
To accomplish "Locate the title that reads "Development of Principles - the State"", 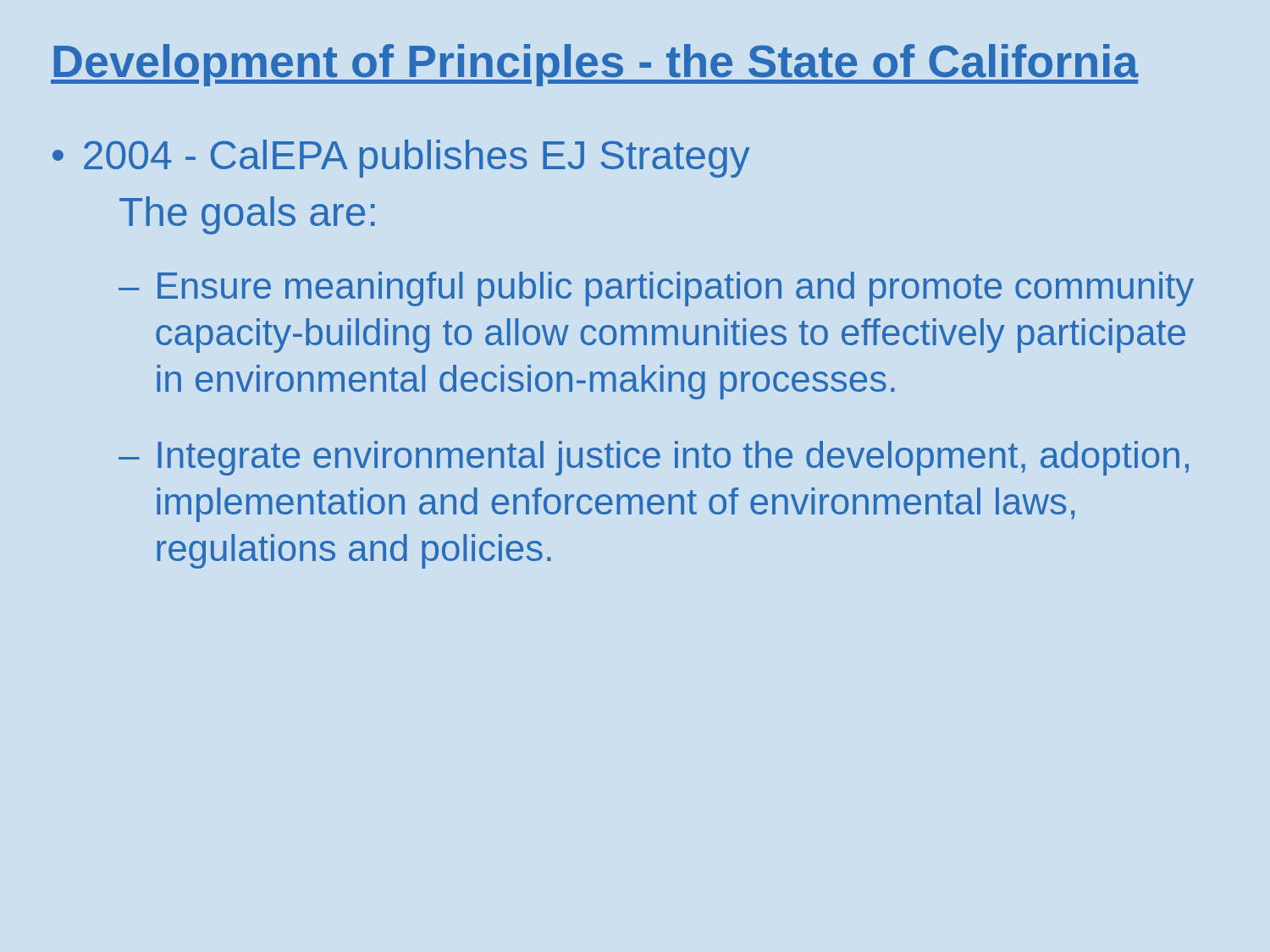I will (594, 61).
